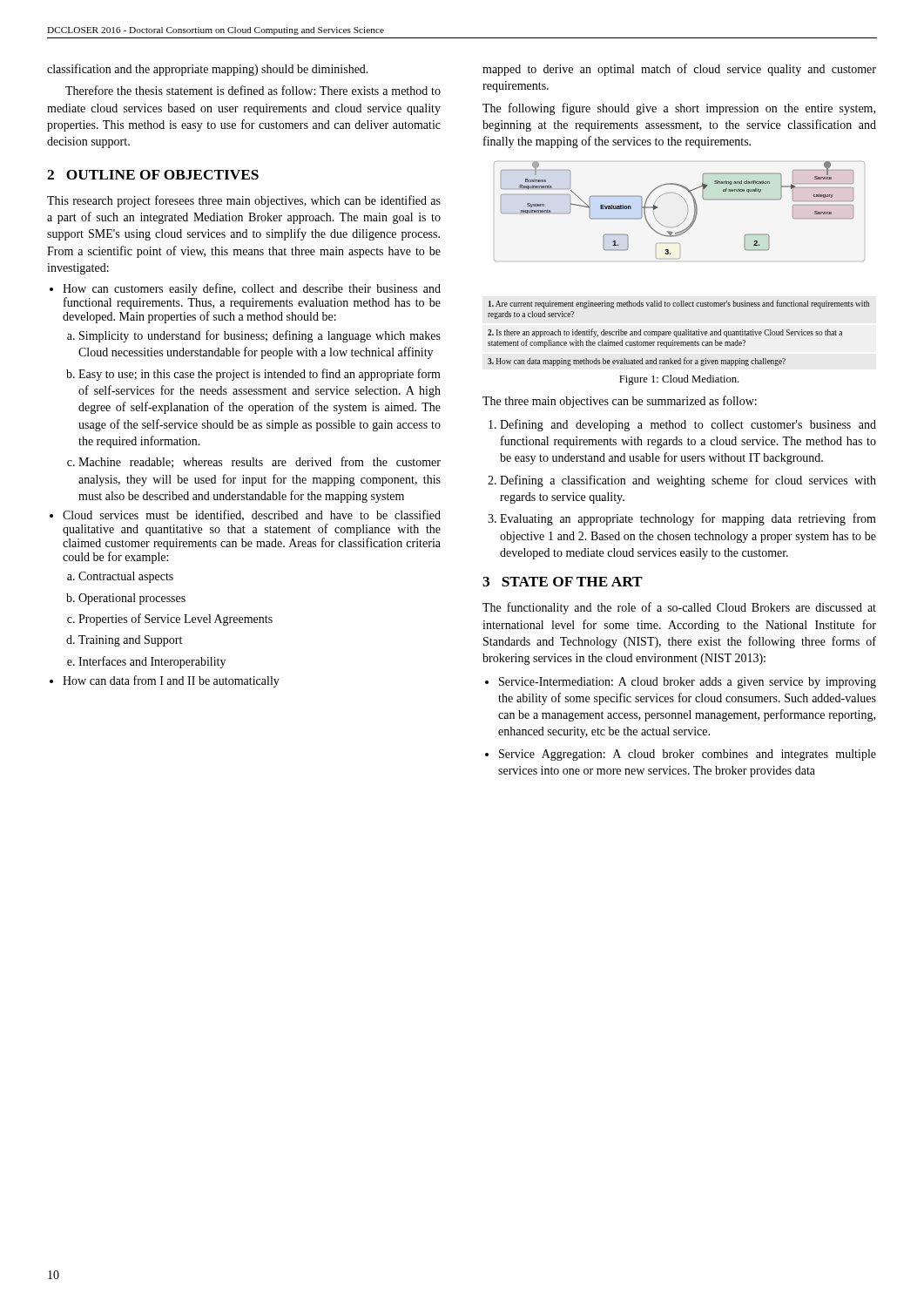Image resolution: width=924 pixels, height=1307 pixels.
Task: Where is the passage that starts "classification and the appropriate mapping) should be"?
Action: pyautogui.click(x=244, y=106)
